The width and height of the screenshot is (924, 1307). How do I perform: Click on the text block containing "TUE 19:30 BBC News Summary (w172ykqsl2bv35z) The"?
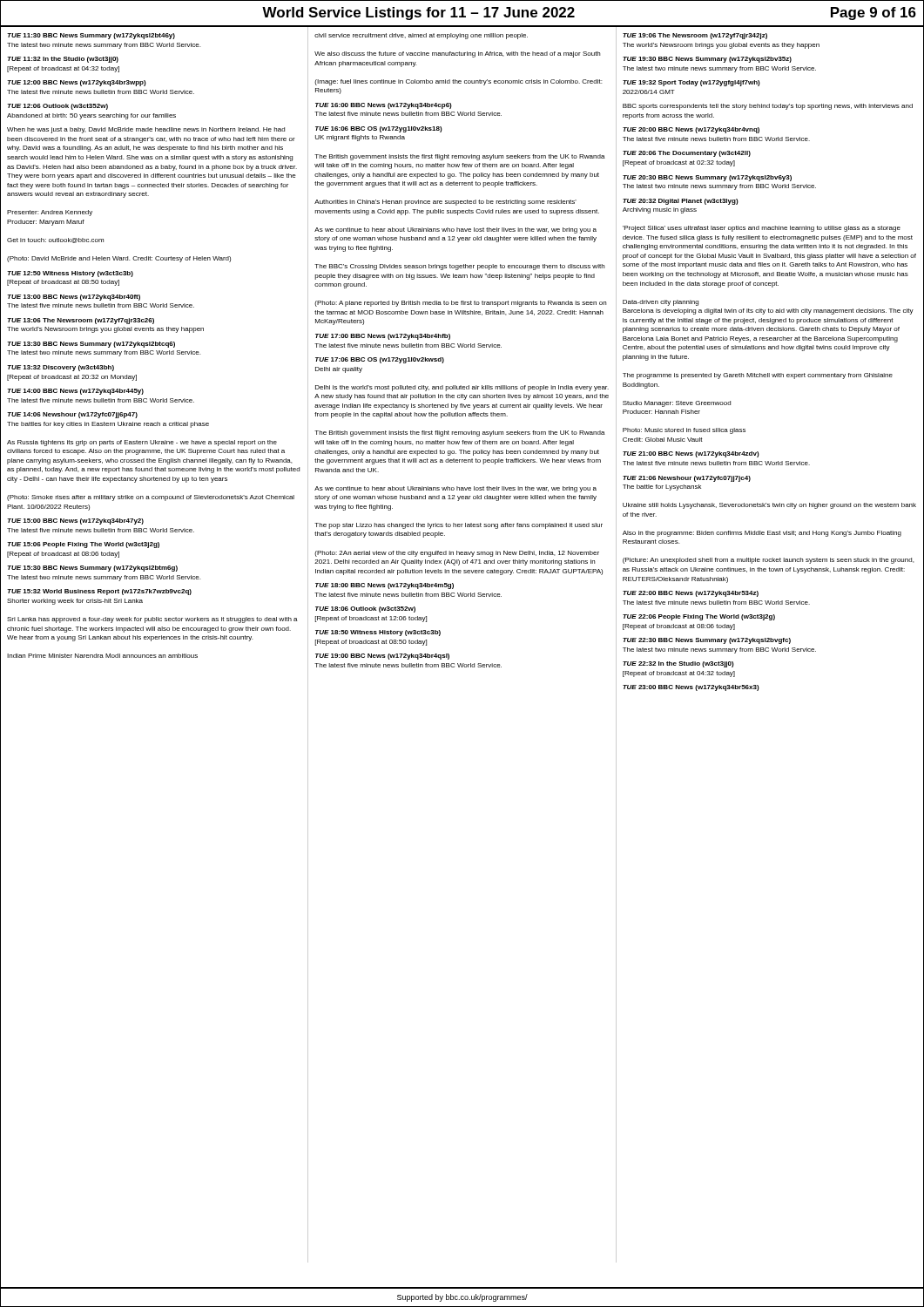click(x=770, y=64)
